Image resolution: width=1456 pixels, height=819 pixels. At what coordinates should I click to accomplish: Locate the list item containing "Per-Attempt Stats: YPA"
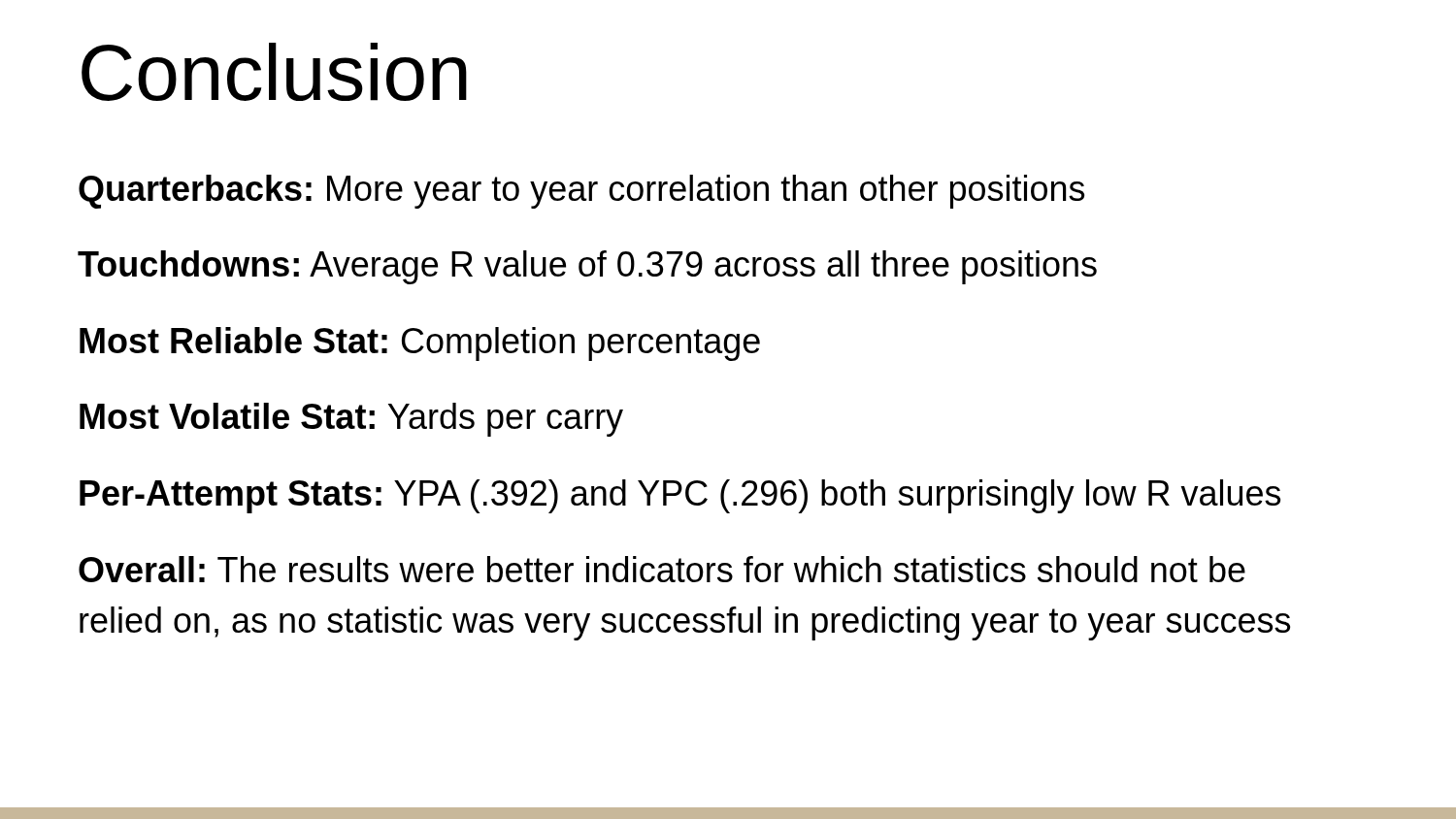click(x=680, y=493)
